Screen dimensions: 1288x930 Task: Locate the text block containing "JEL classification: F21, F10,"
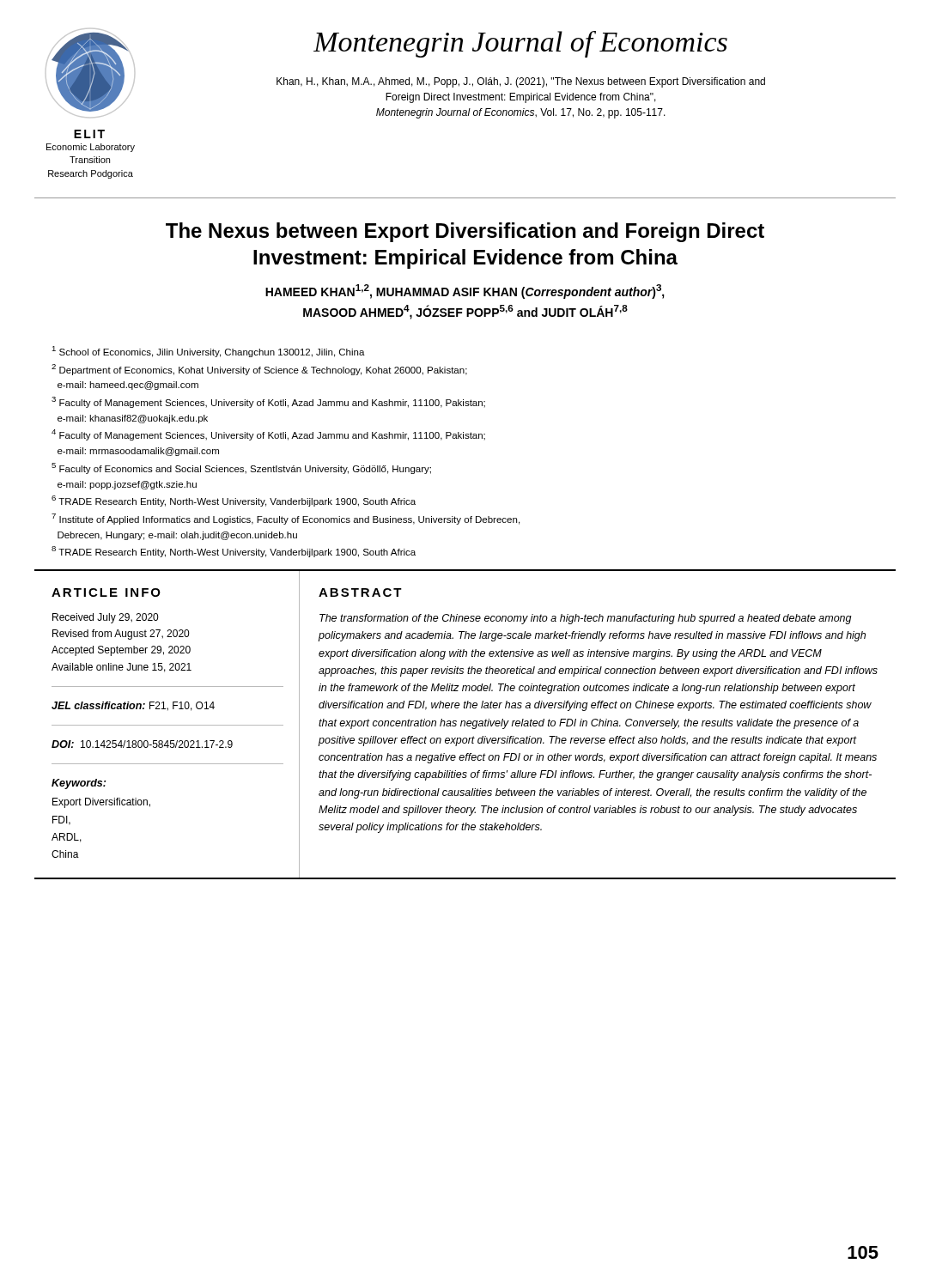coord(133,706)
